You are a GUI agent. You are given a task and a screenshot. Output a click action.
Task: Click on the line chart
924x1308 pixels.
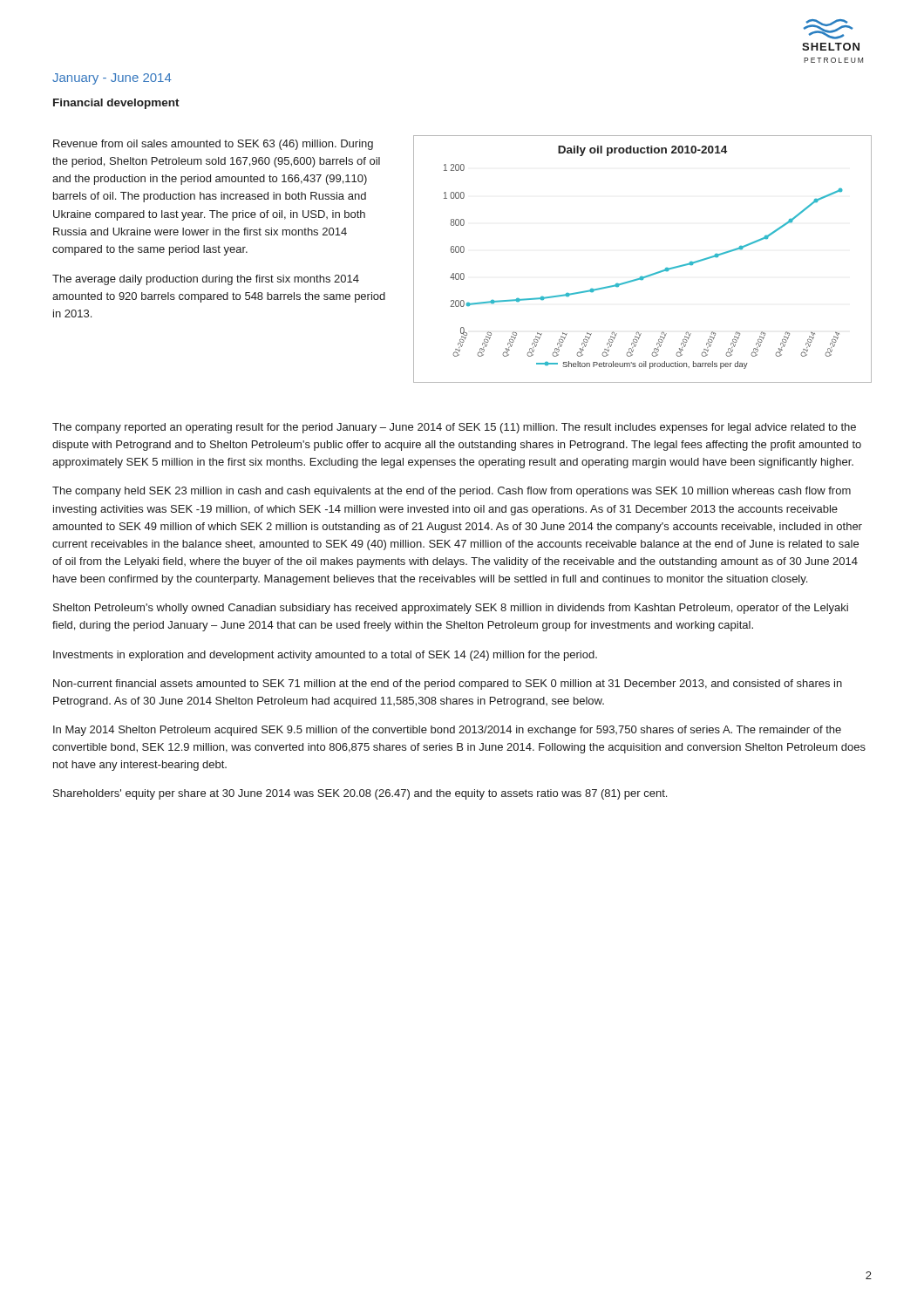pos(642,259)
